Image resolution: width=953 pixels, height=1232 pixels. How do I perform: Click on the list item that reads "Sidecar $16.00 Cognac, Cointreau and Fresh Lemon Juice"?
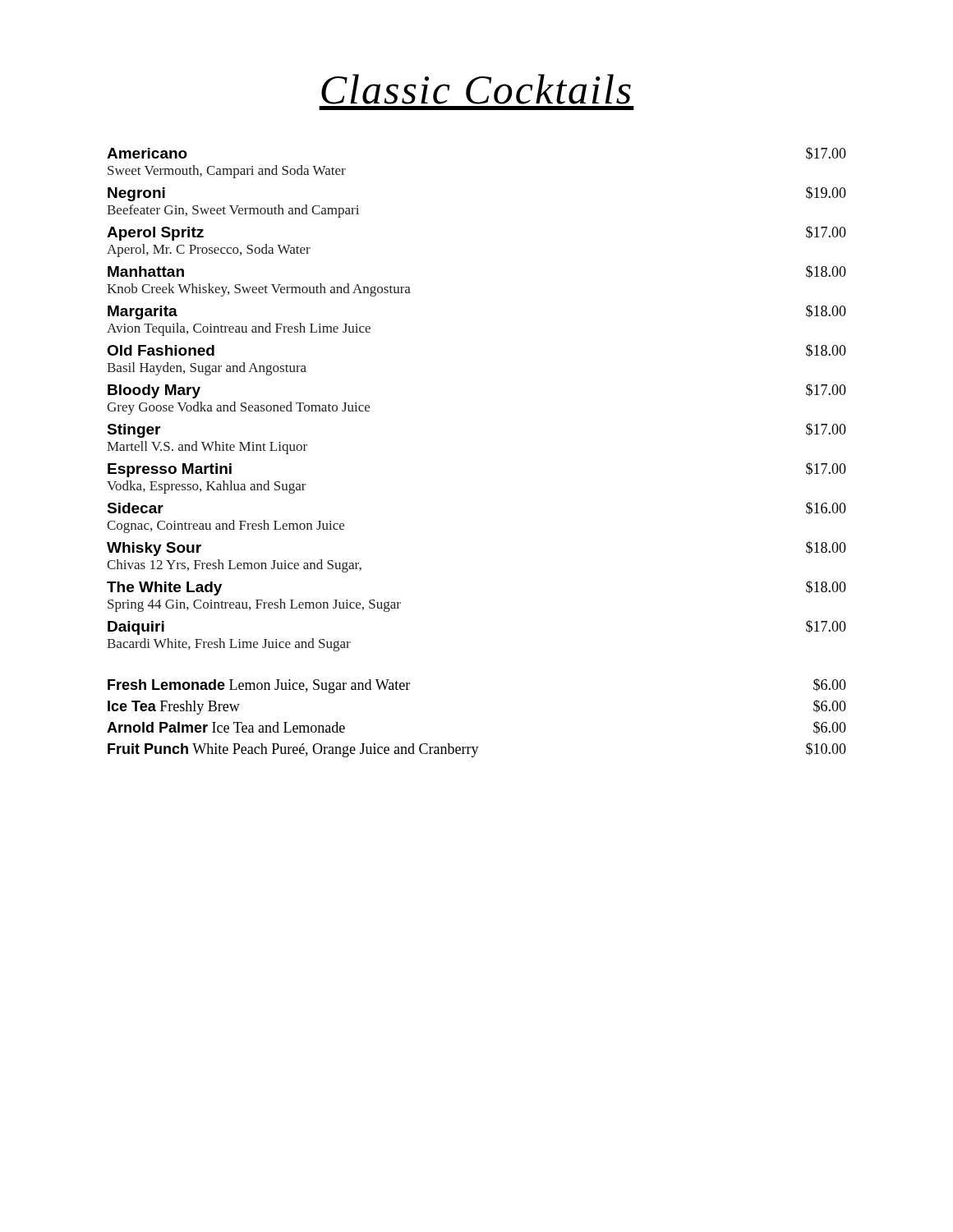139,508
